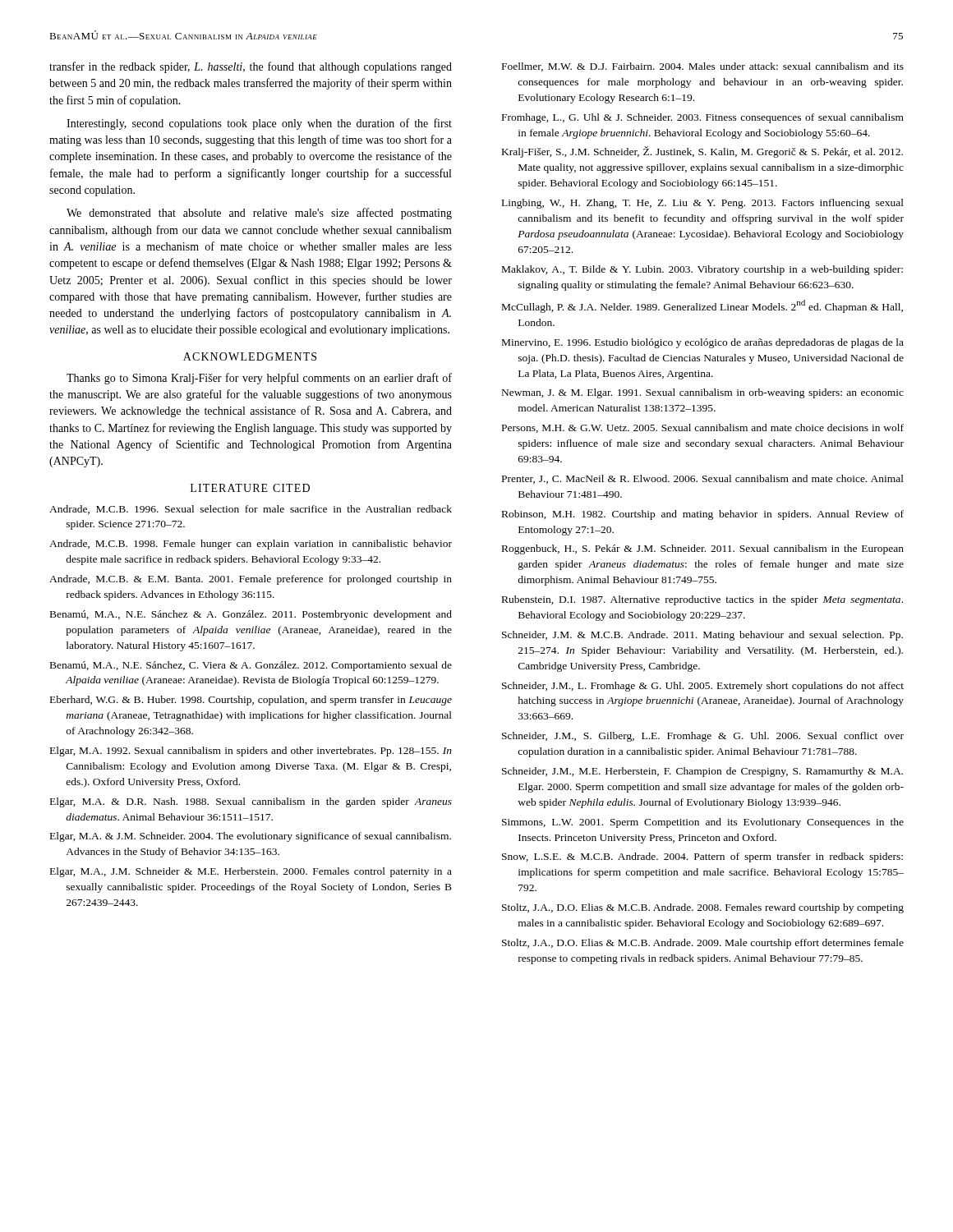The image size is (953, 1232).
Task: Locate the block of text that opens with "Minervino, E. 1996. Estudio biológico y ecológico"
Action: 702,357
